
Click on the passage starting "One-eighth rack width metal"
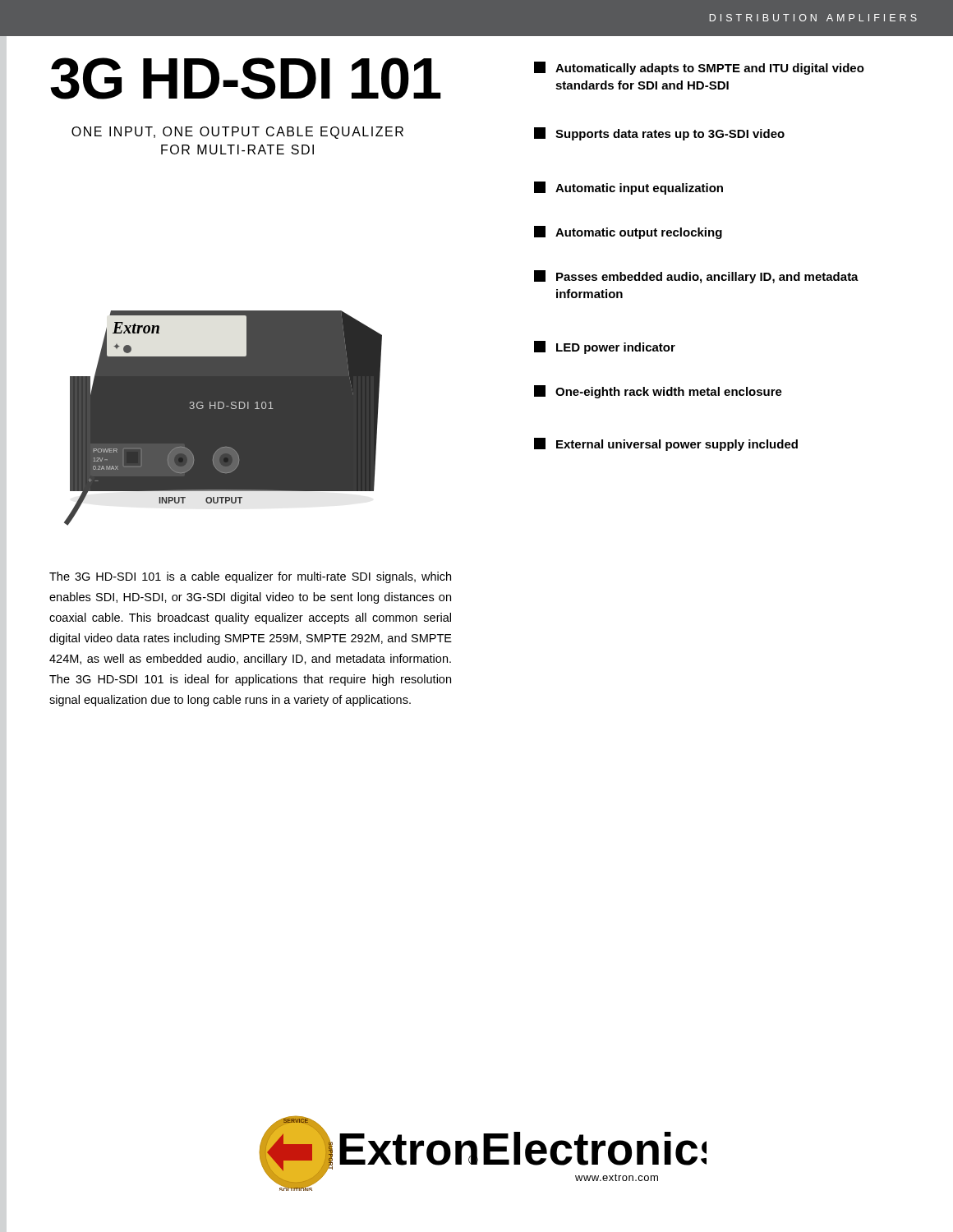coord(658,391)
